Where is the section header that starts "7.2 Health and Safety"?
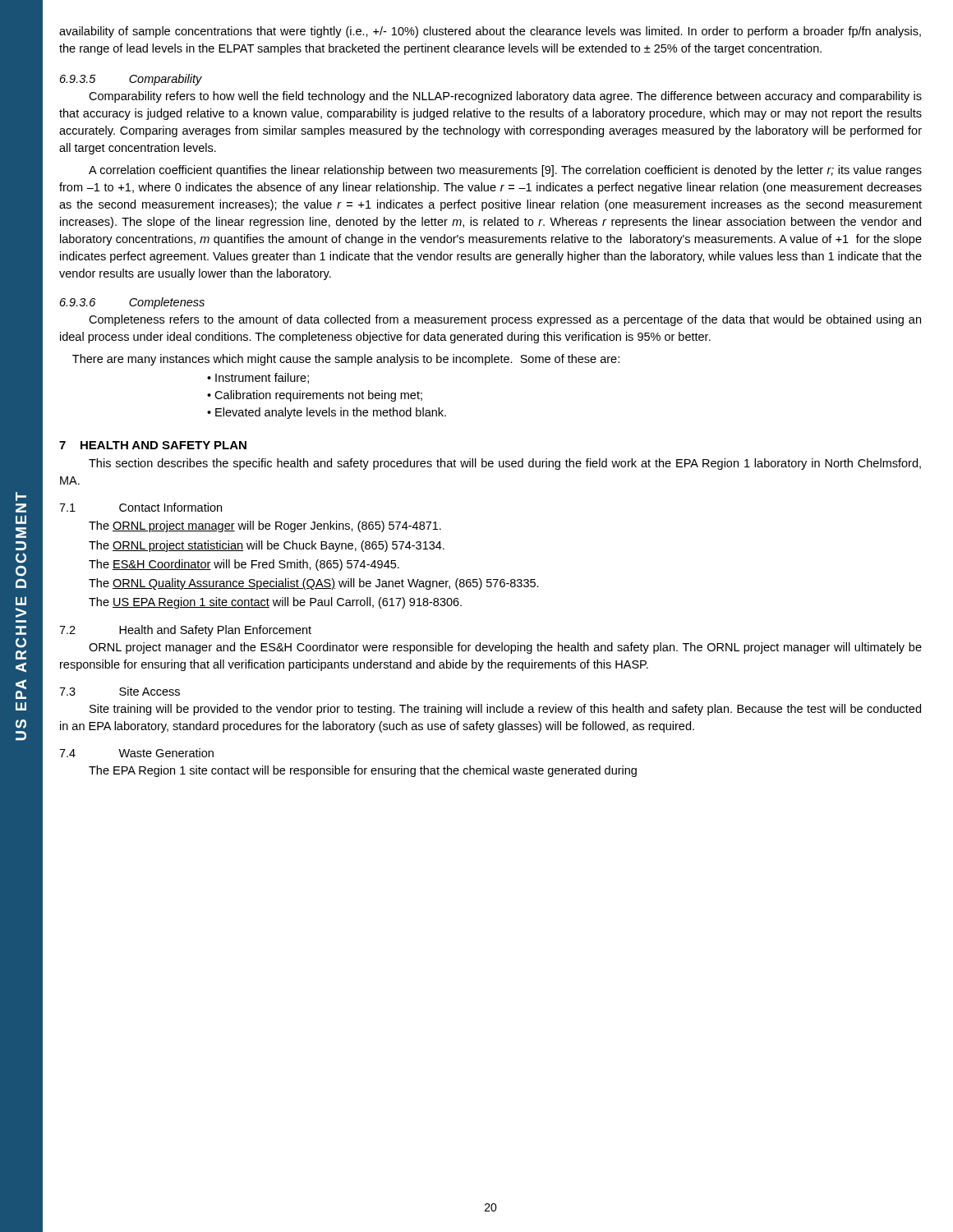This screenshot has width=953, height=1232. pos(185,630)
